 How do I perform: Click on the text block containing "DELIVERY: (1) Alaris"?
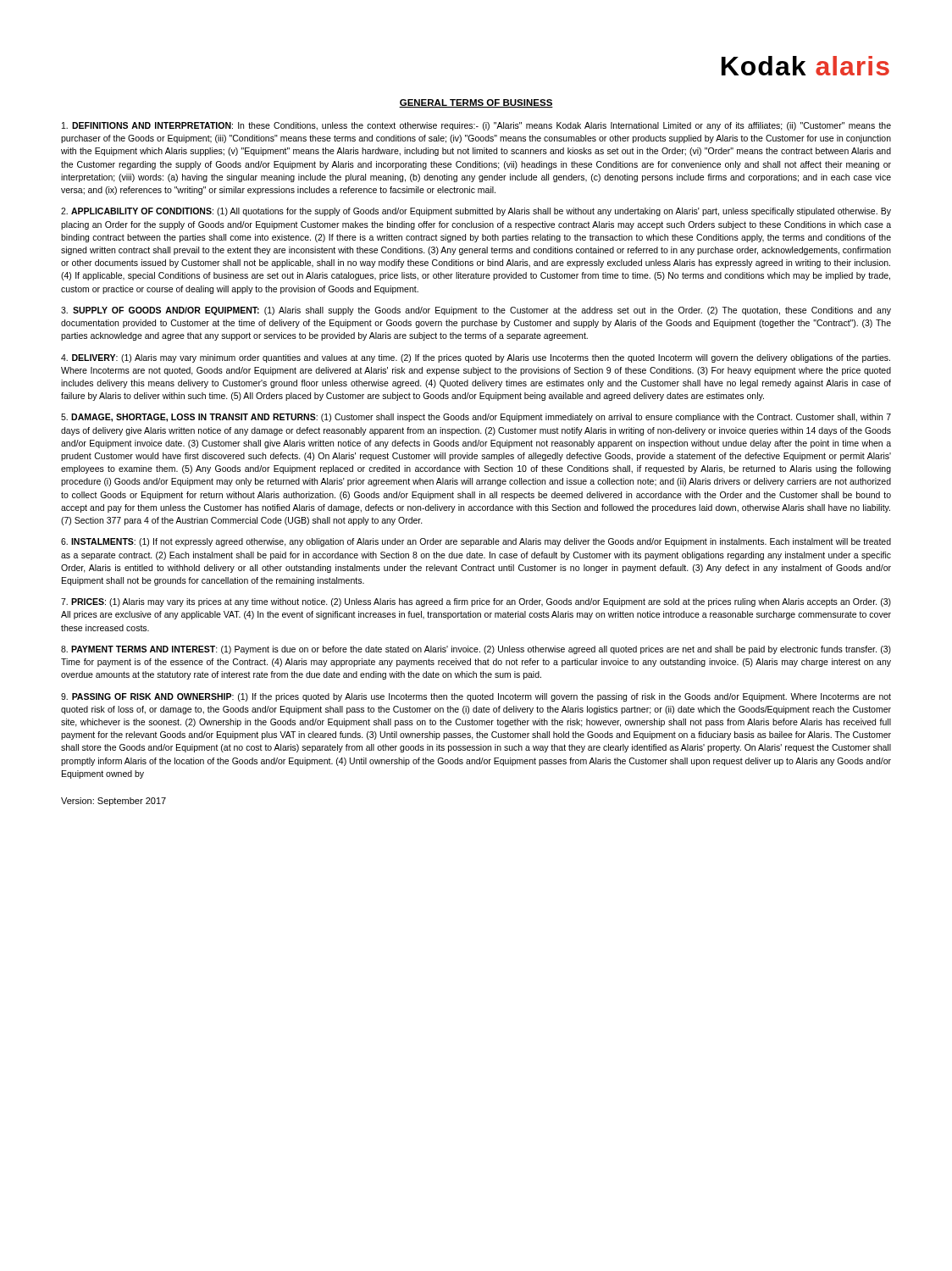pos(476,376)
